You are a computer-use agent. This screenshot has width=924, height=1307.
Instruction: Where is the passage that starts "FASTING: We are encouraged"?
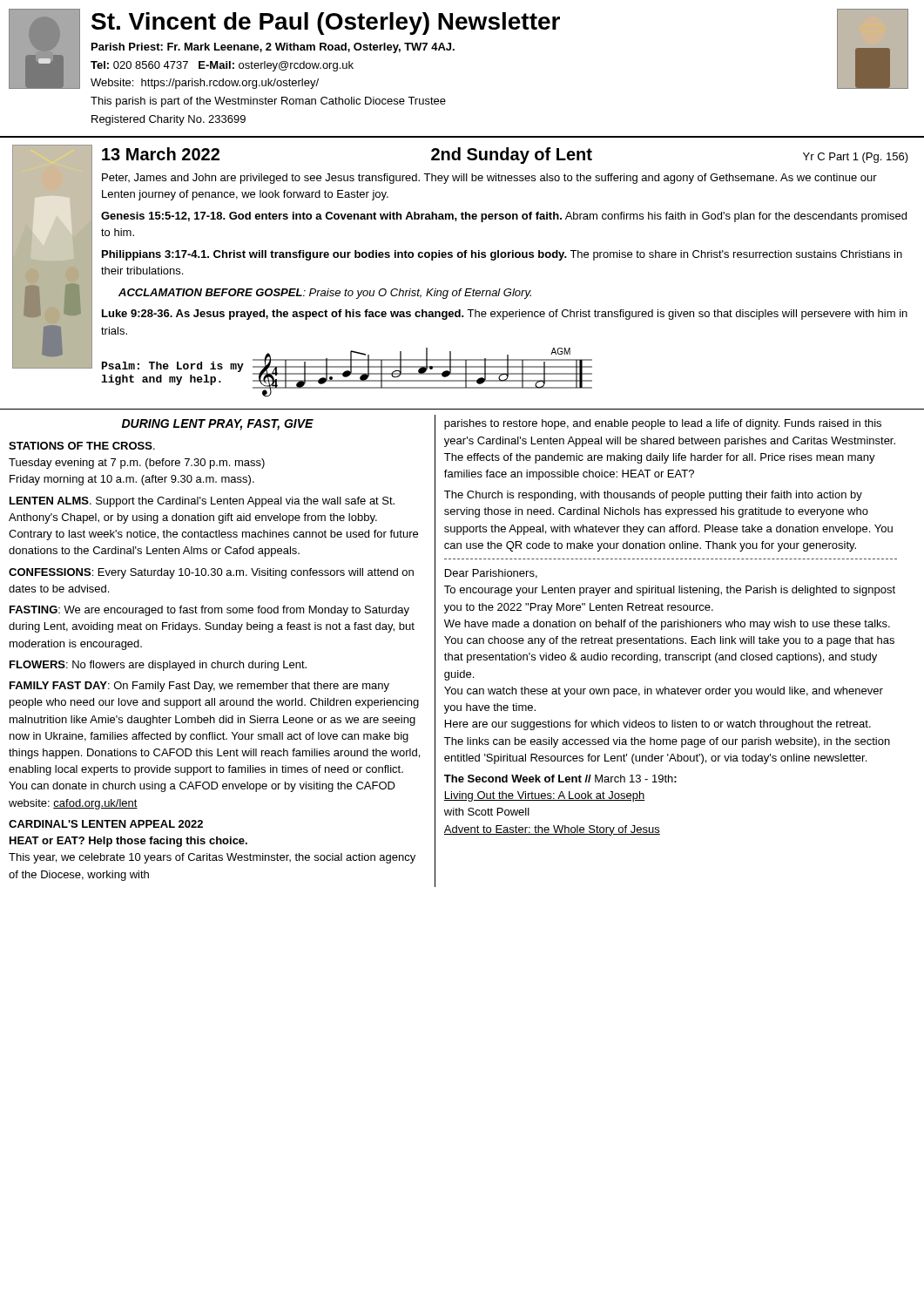click(212, 626)
